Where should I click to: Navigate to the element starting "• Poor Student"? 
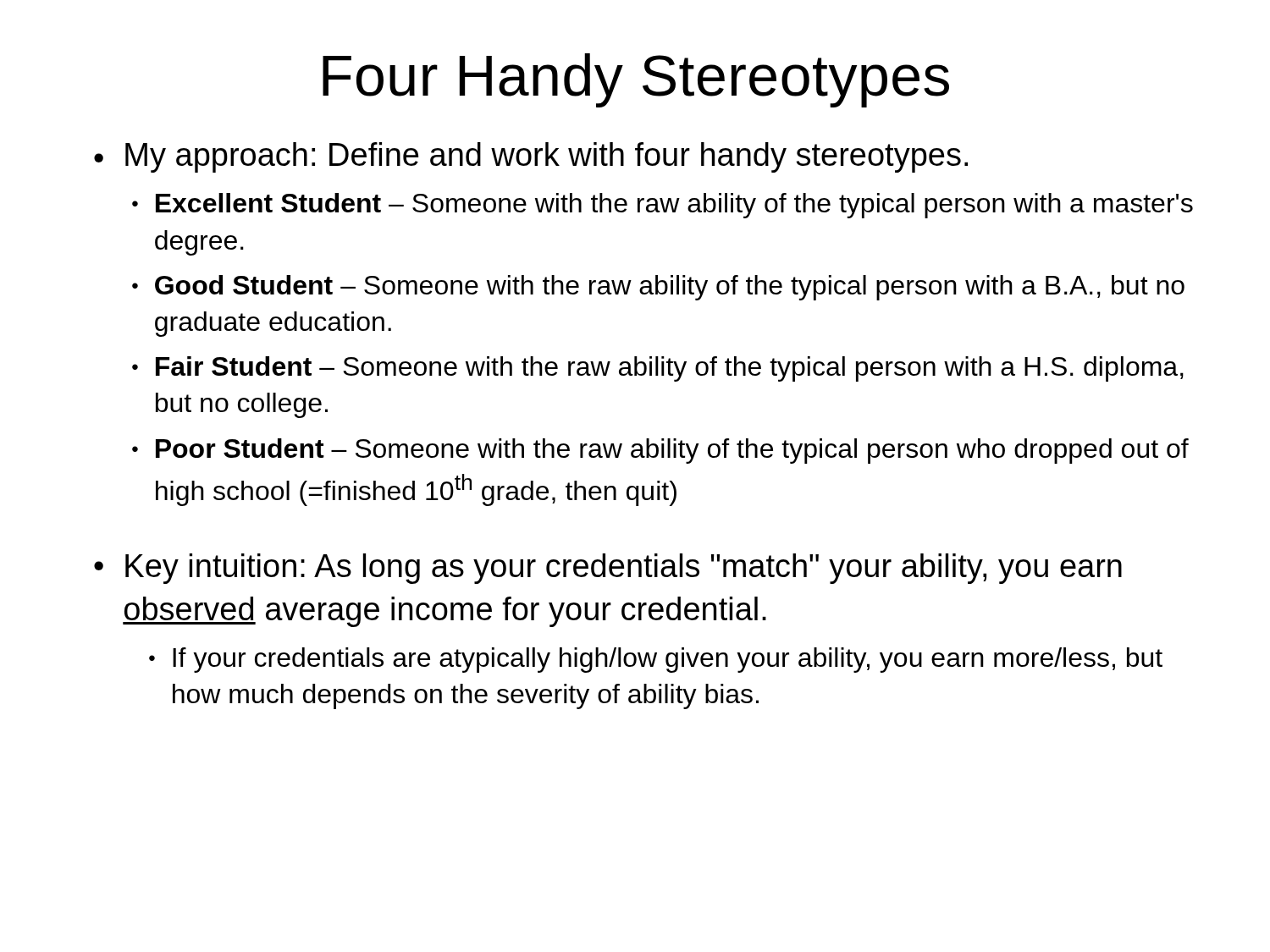(x=667, y=470)
